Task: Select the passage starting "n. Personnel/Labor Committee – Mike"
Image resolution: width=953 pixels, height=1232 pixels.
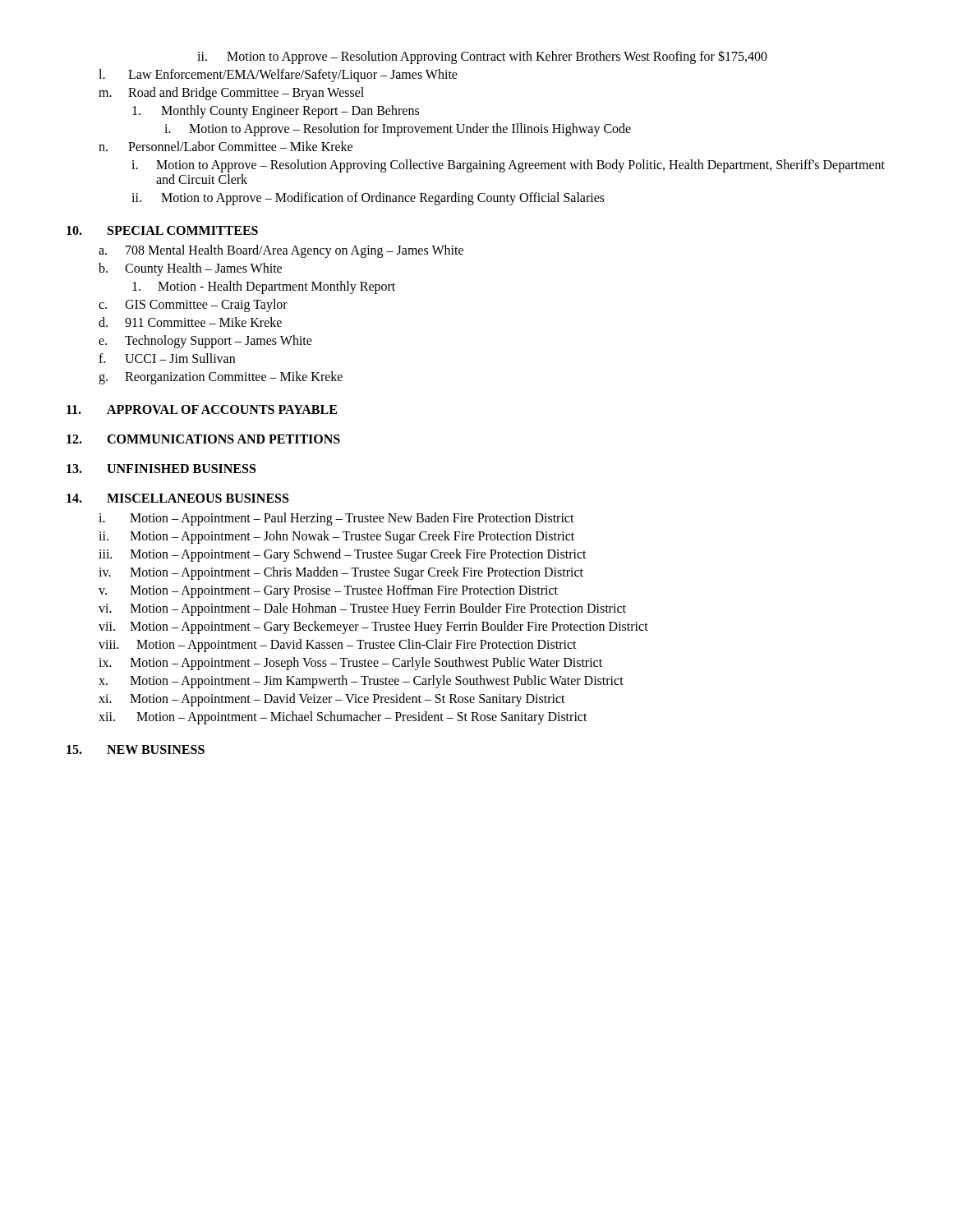Action: coord(226,146)
